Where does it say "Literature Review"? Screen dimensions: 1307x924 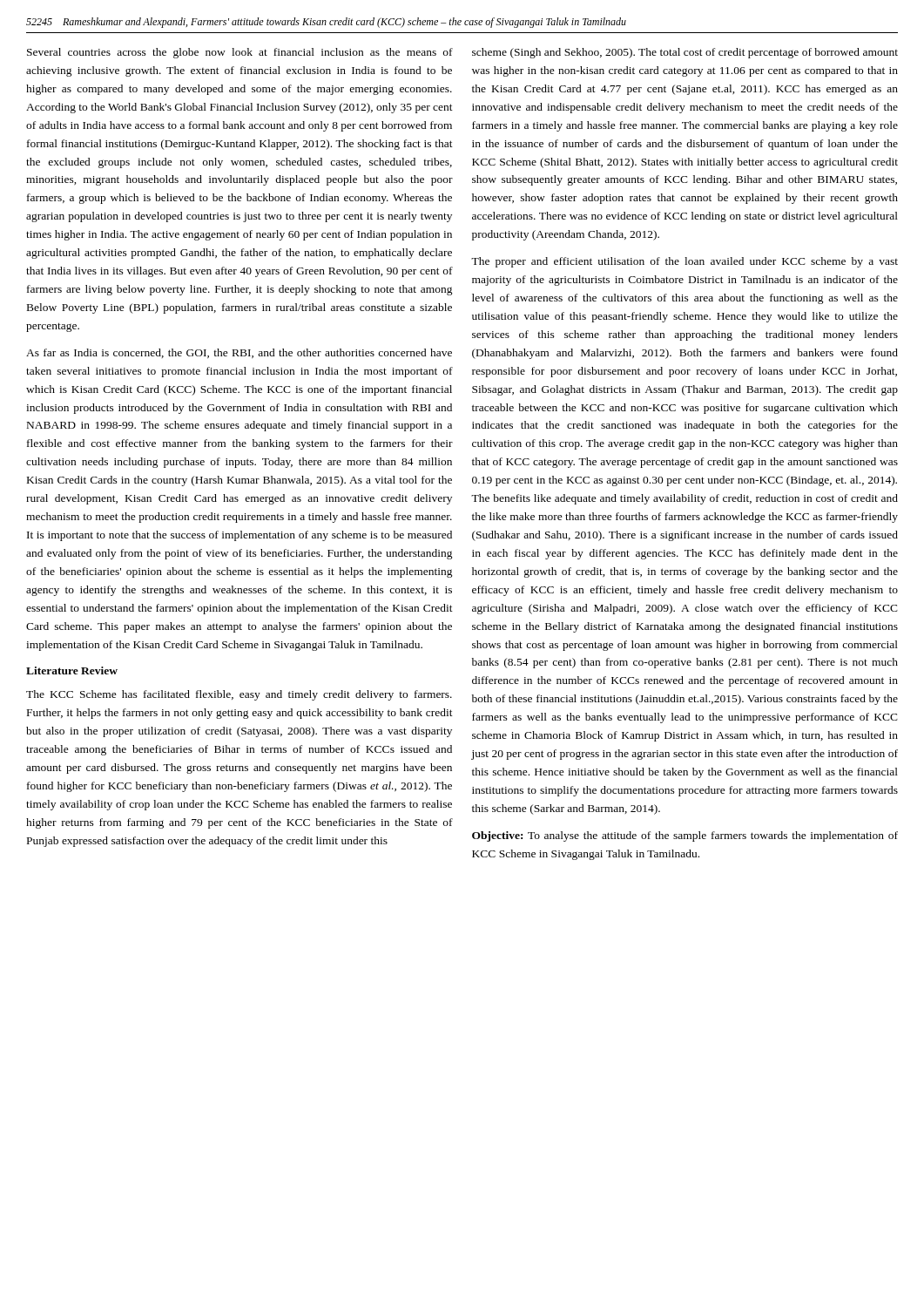[x=72, y=670]
